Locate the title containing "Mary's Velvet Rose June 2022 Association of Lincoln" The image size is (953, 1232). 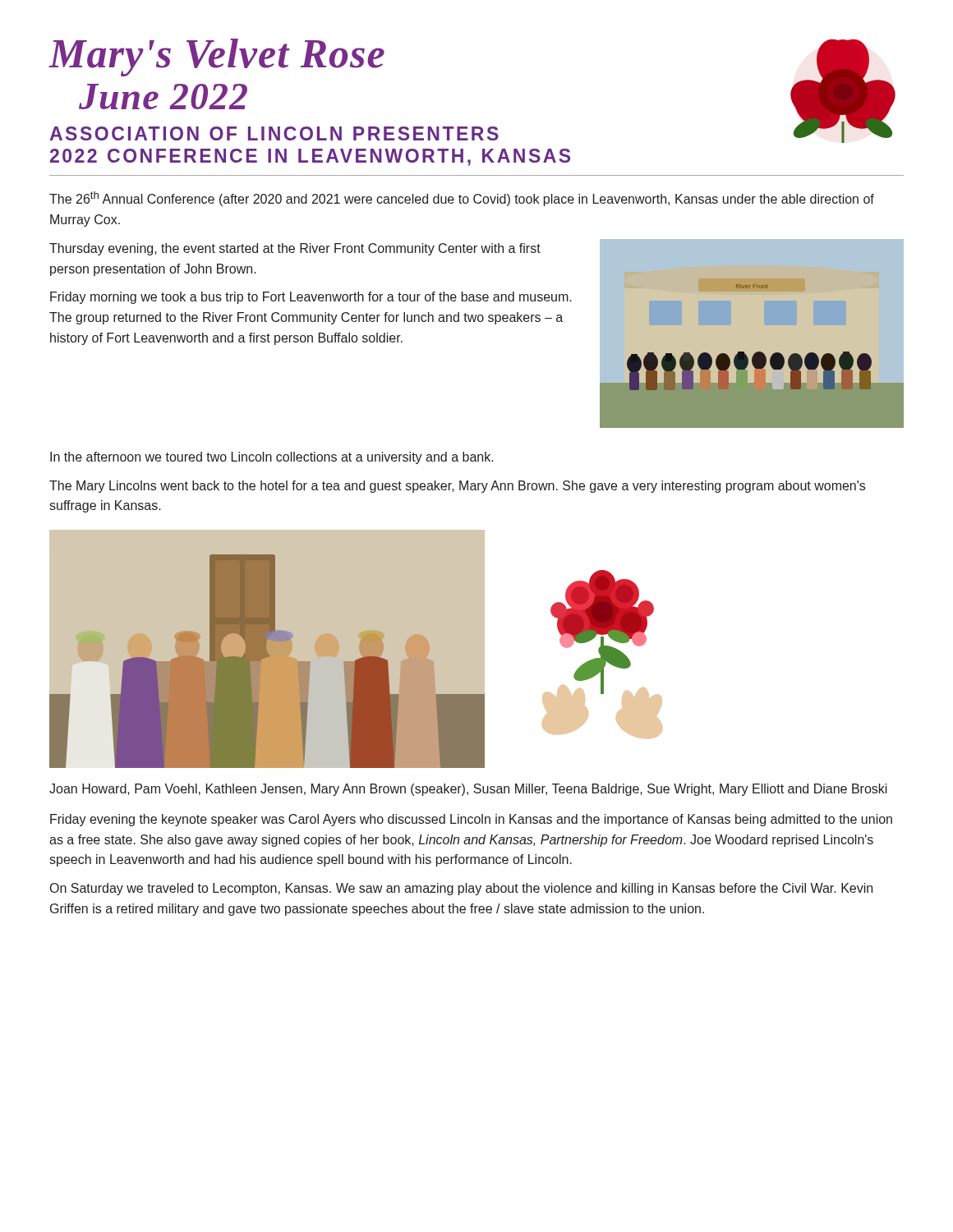476,100
